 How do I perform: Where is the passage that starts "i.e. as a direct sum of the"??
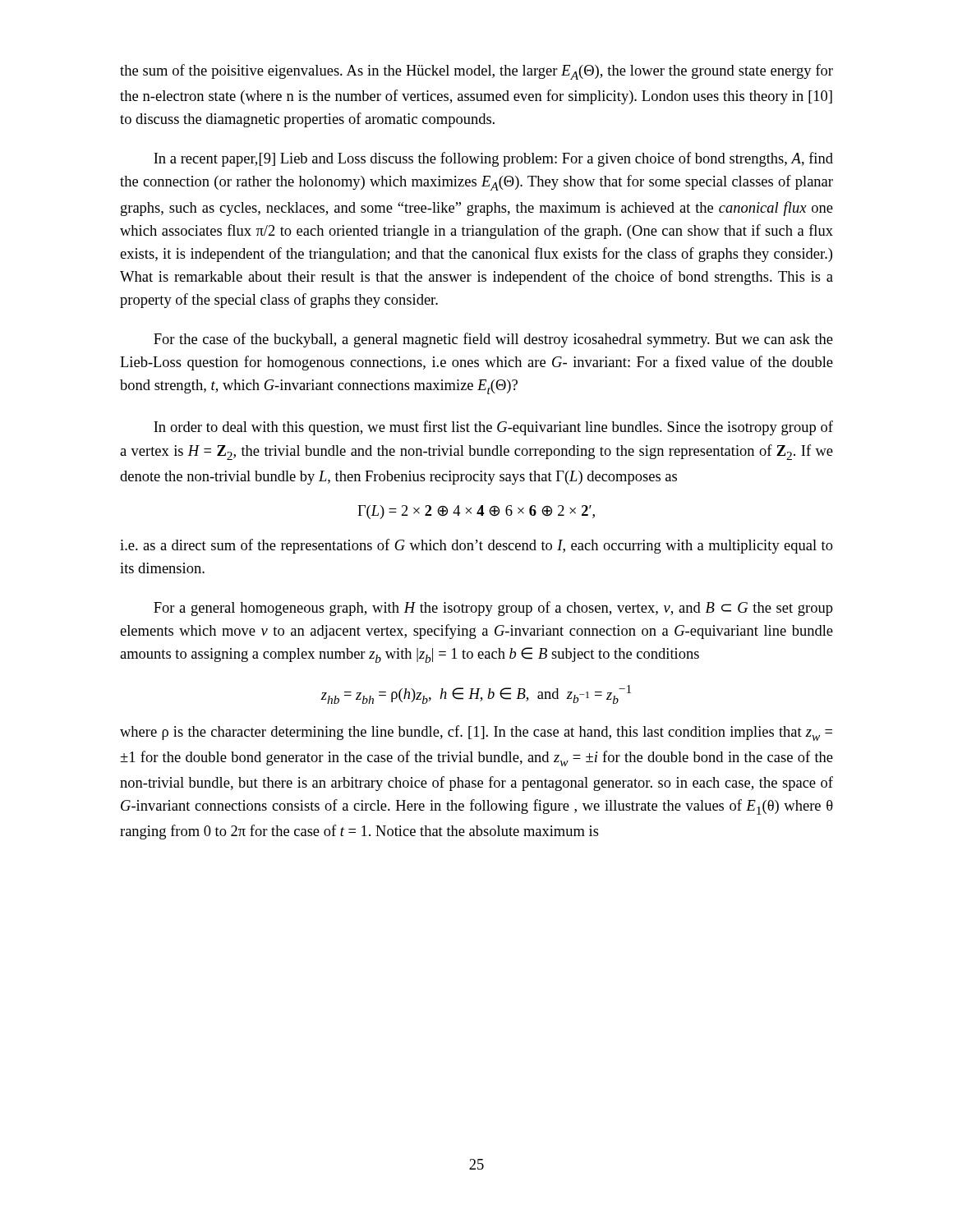[x=476, y=557]
